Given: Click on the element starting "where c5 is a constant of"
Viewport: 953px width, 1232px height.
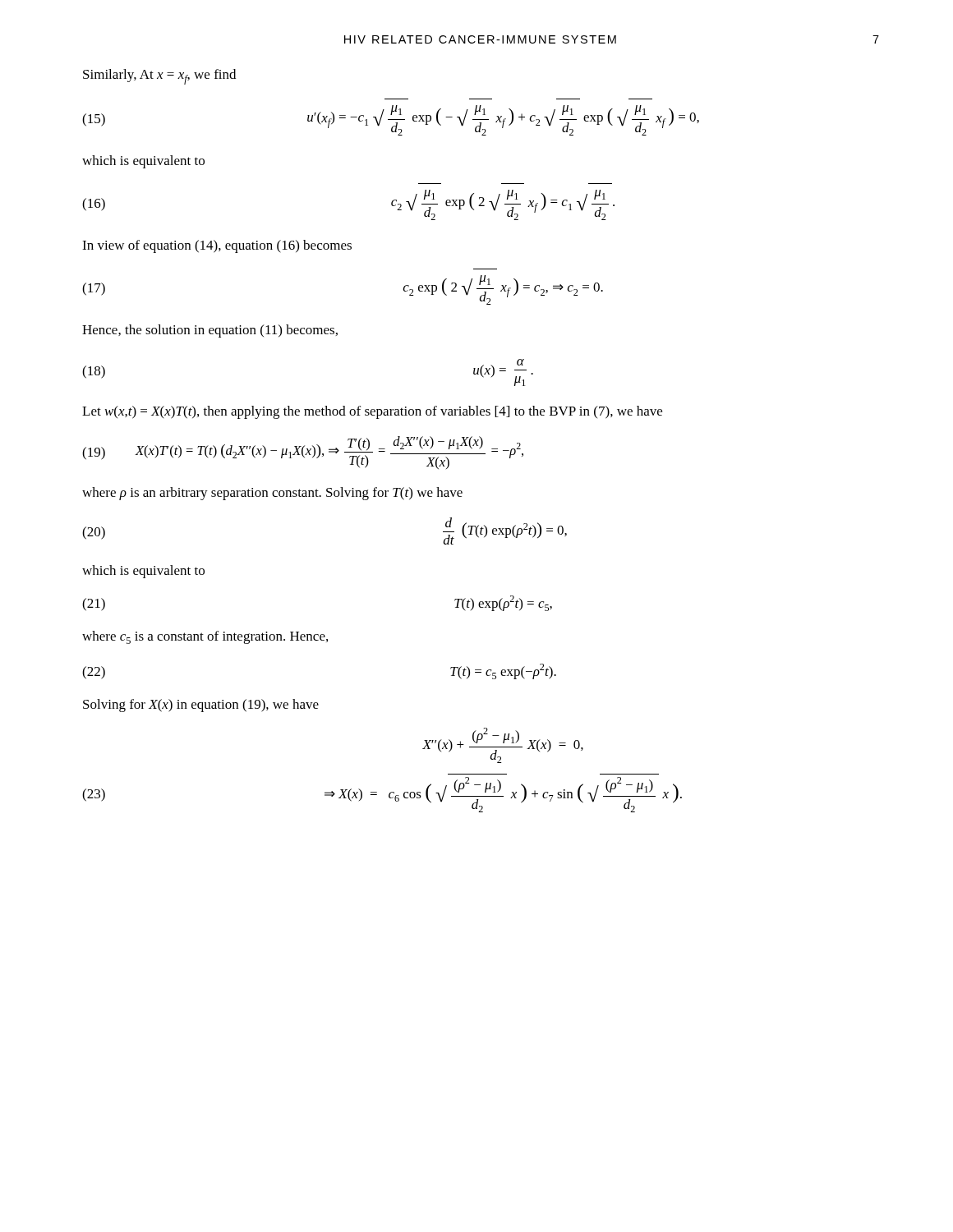Looking at the screenshot, I should 205,638.
